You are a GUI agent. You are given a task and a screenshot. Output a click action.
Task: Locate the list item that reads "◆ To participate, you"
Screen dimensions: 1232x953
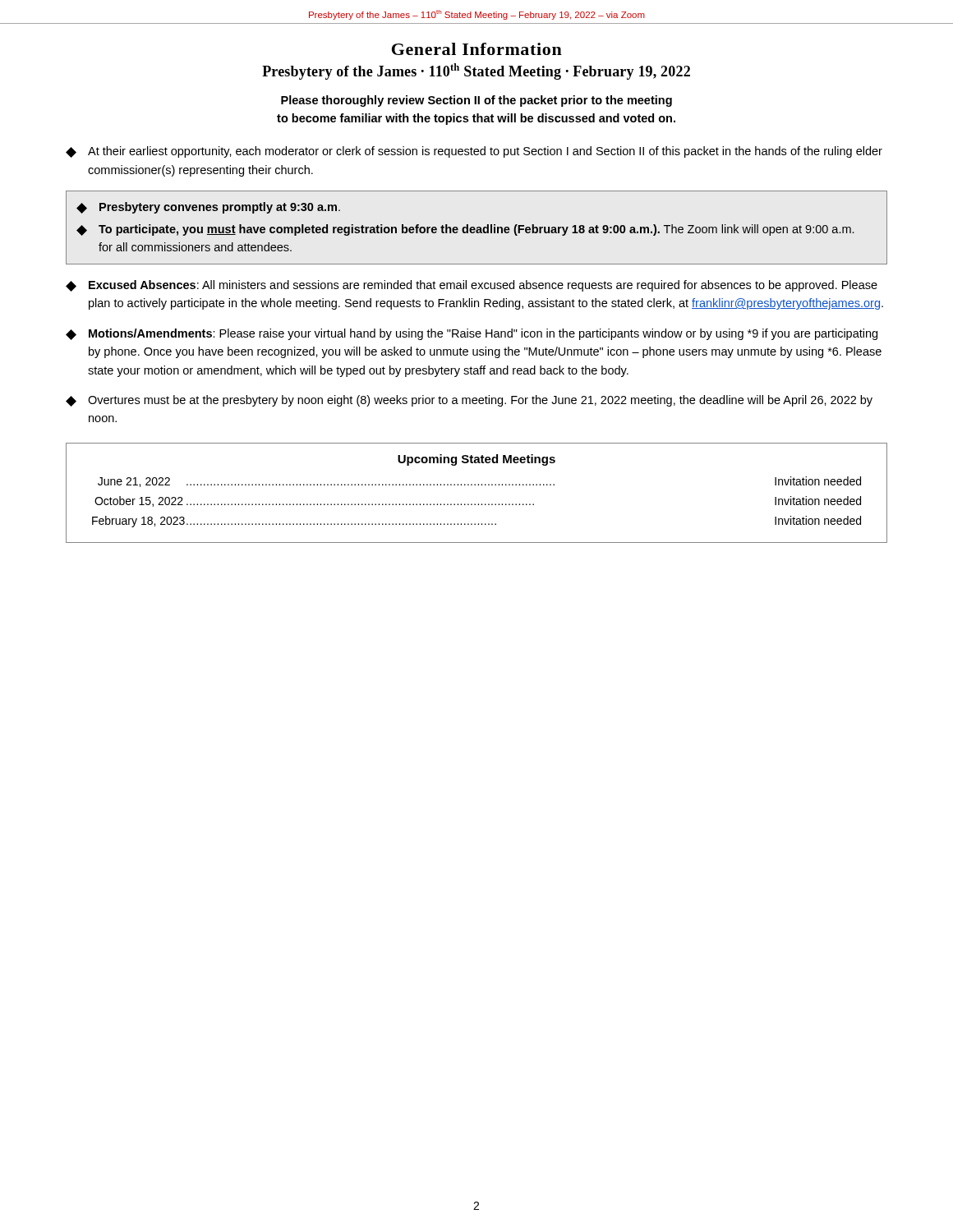point(474,238)
